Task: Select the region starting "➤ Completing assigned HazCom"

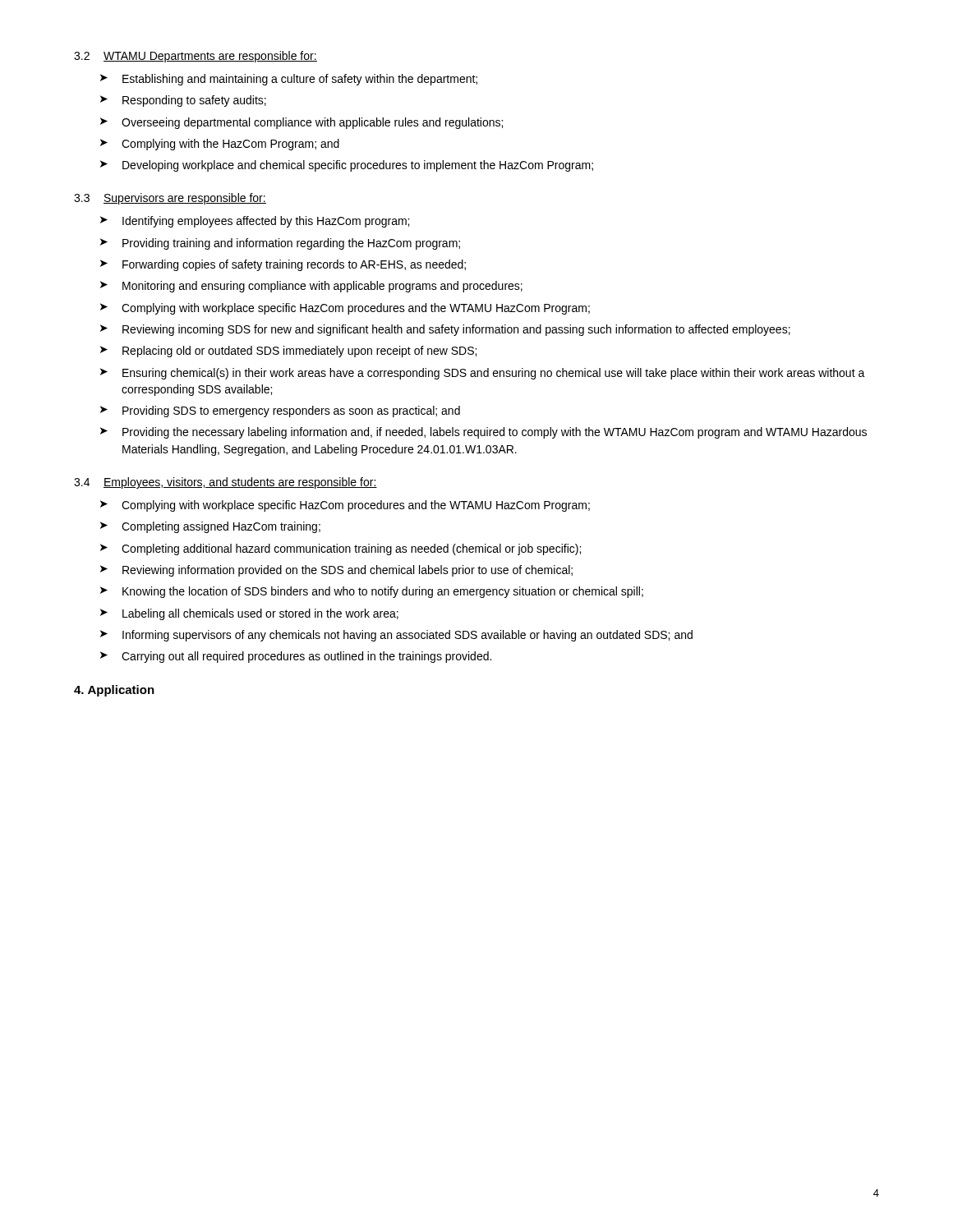Action: coord(210,527)
